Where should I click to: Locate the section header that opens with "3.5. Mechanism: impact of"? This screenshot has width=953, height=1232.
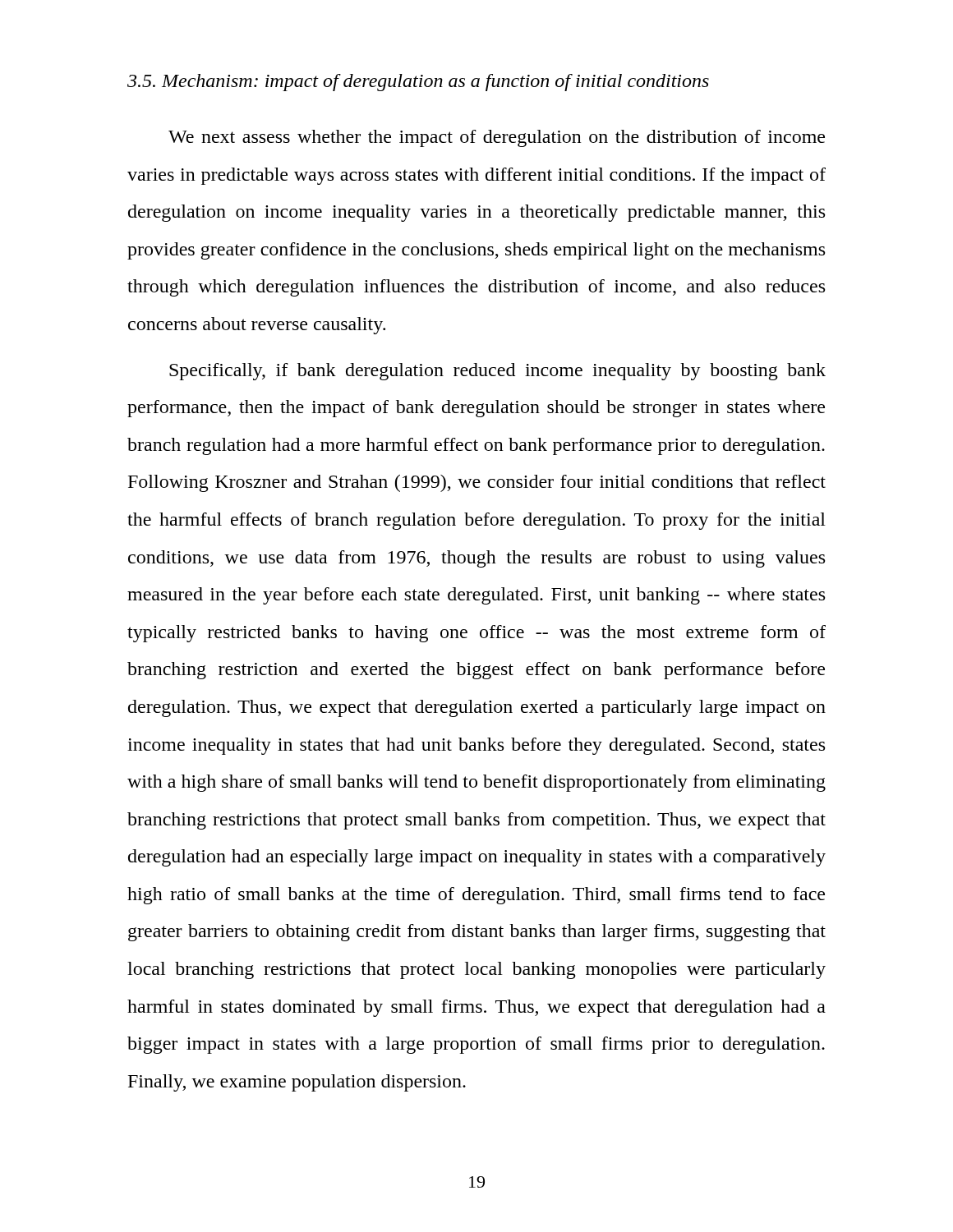pyautogui.click(x=418, y=81)
